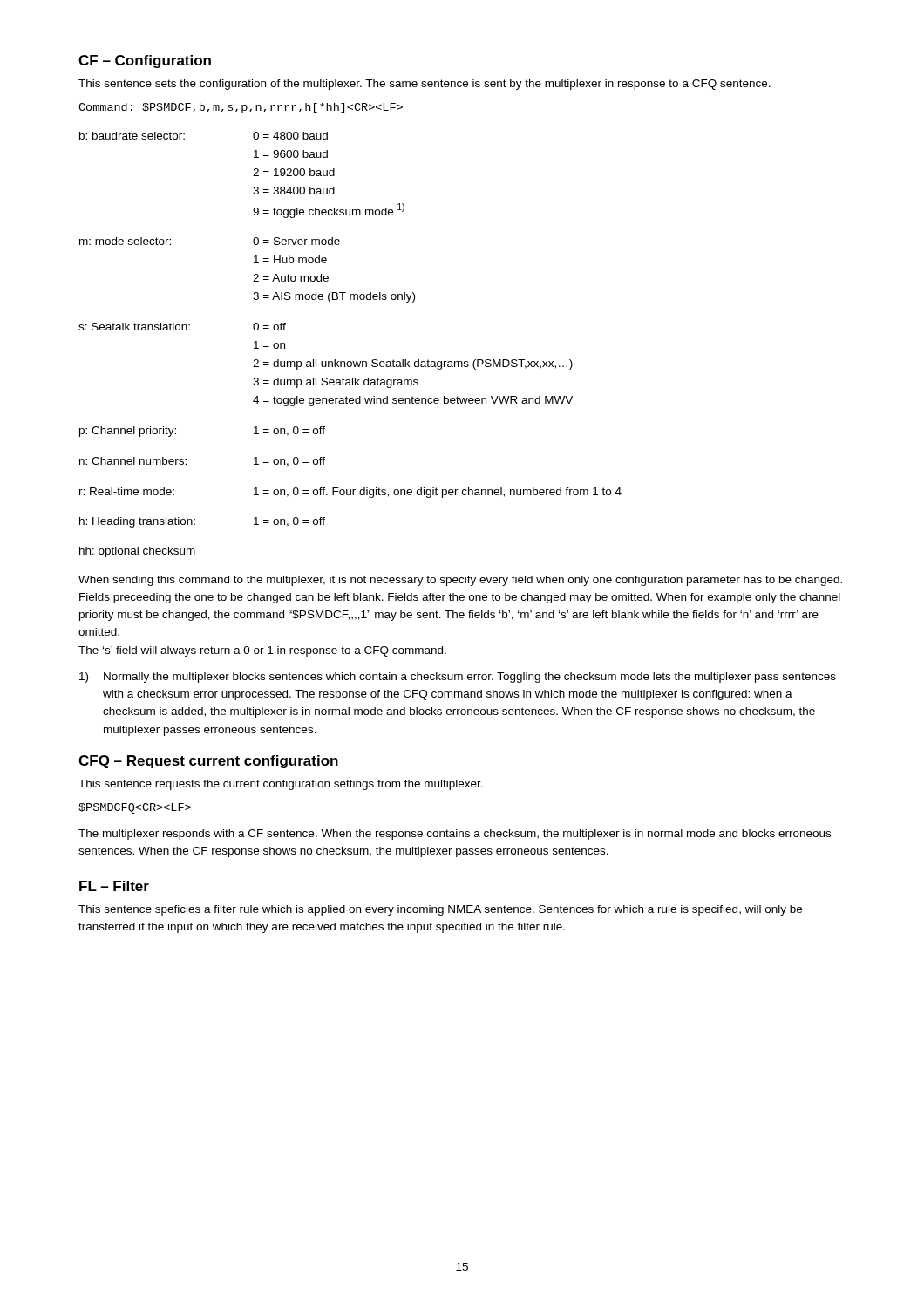The image size is (924, 1308).
Task: Locate the text block that reads "p: Channel priority: 1"
Action: (x=129, y=431)
